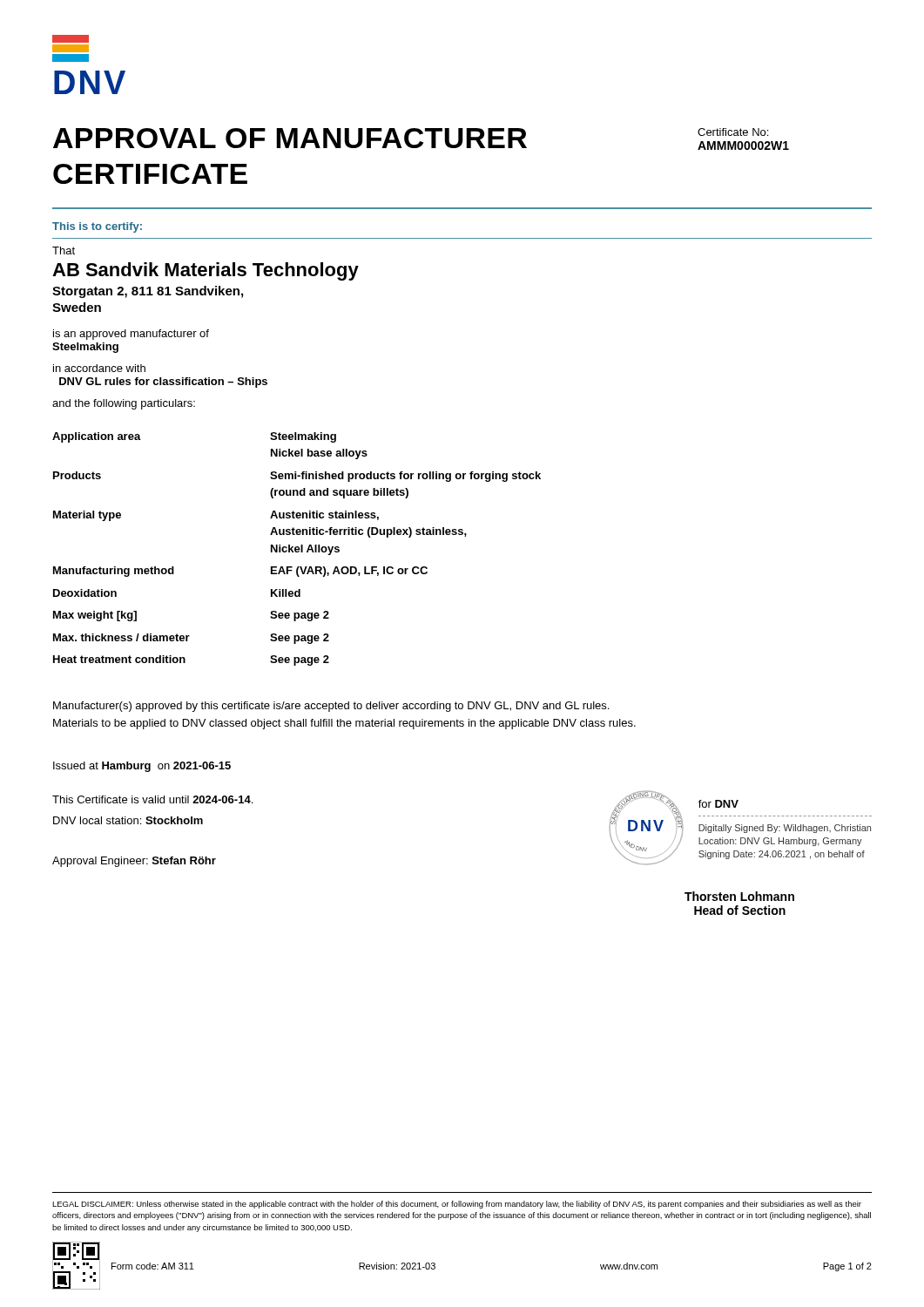Where does it say "for DNV"?
Image resolution: width=924 pixels, height=1307 pixels.
click(x=718, y=803)
